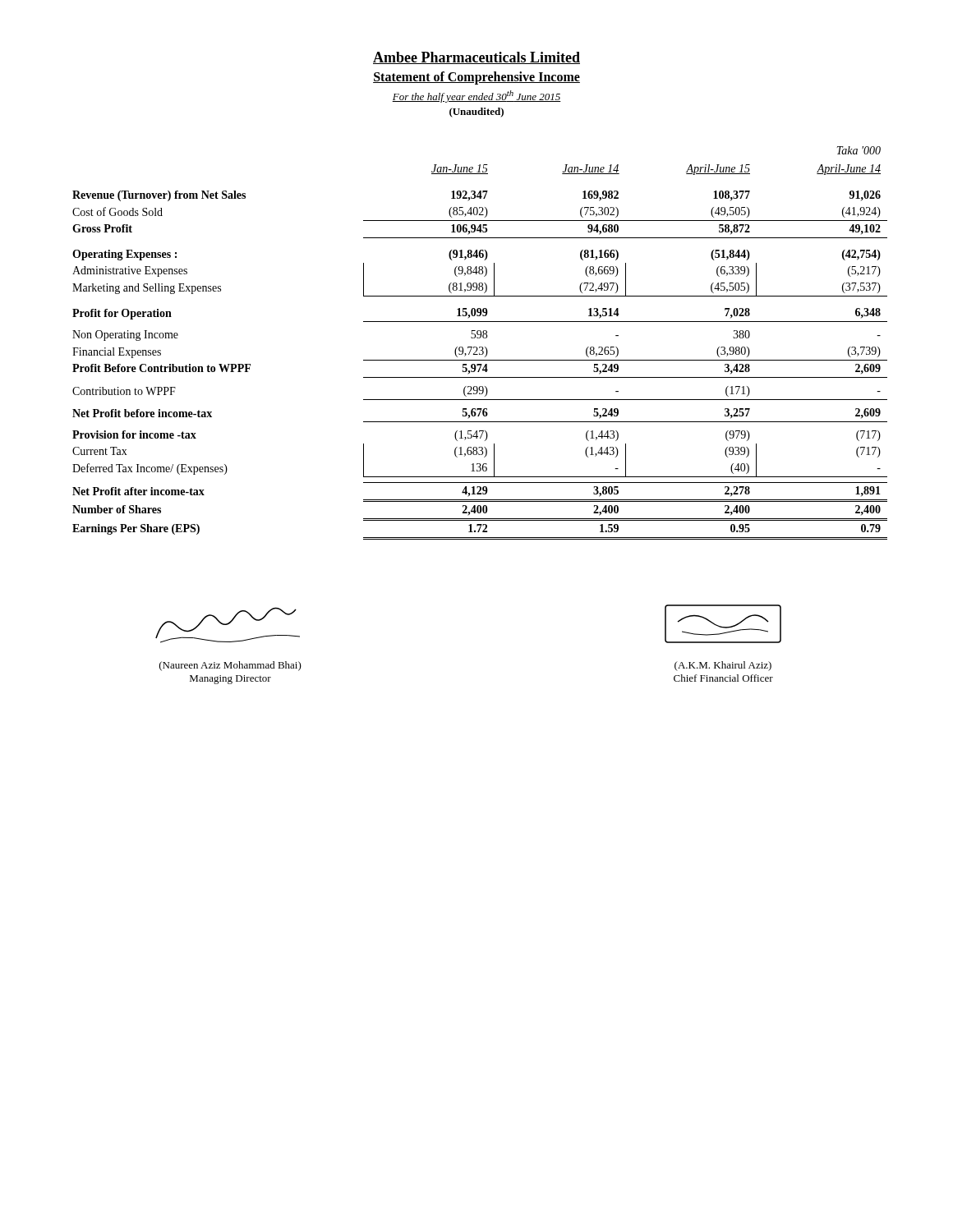Select a table
The height and width of the screenshot is (1232, 953).
click(x=476, y=342)
